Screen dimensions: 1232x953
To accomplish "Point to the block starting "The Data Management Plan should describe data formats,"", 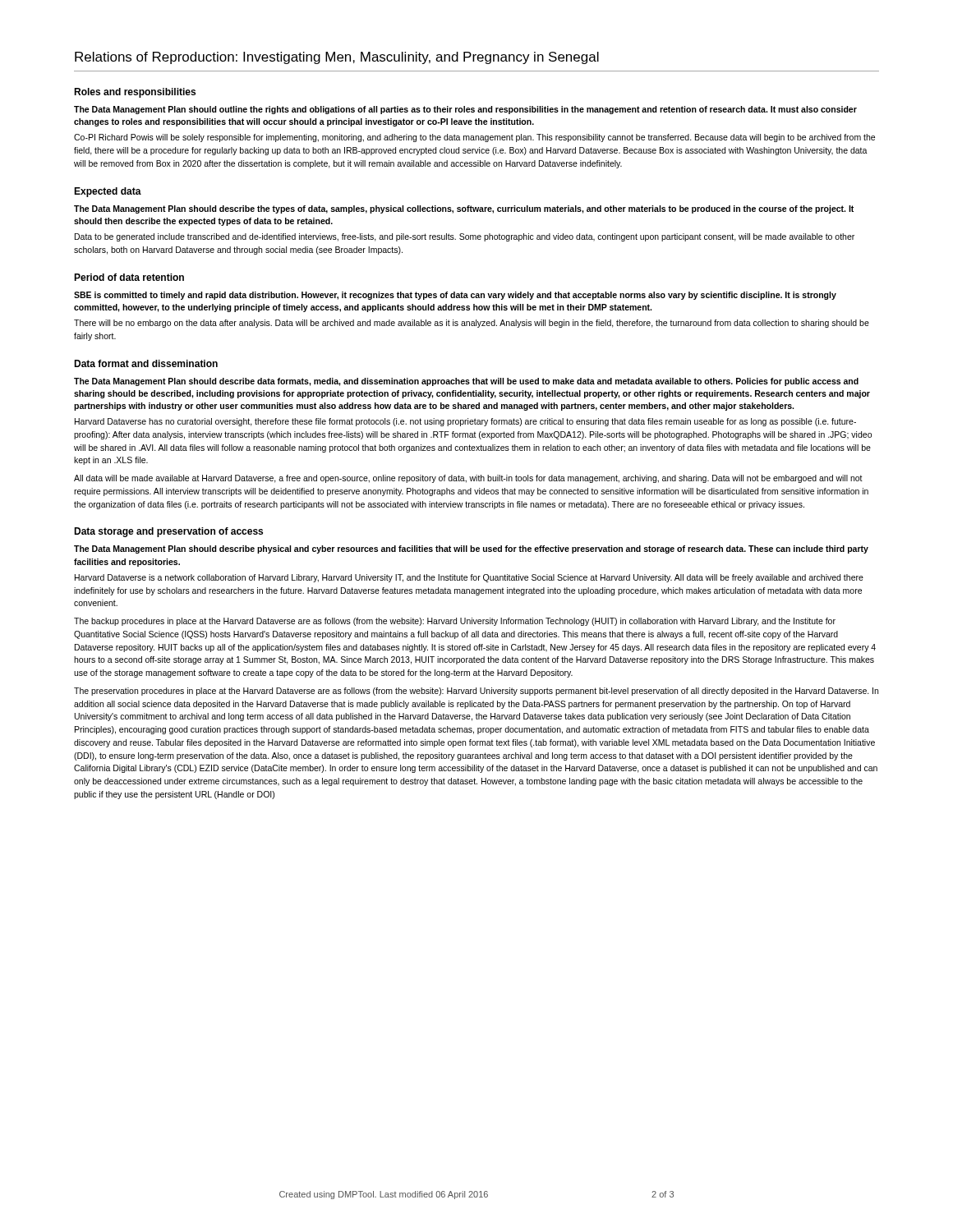I will (476, 394).
